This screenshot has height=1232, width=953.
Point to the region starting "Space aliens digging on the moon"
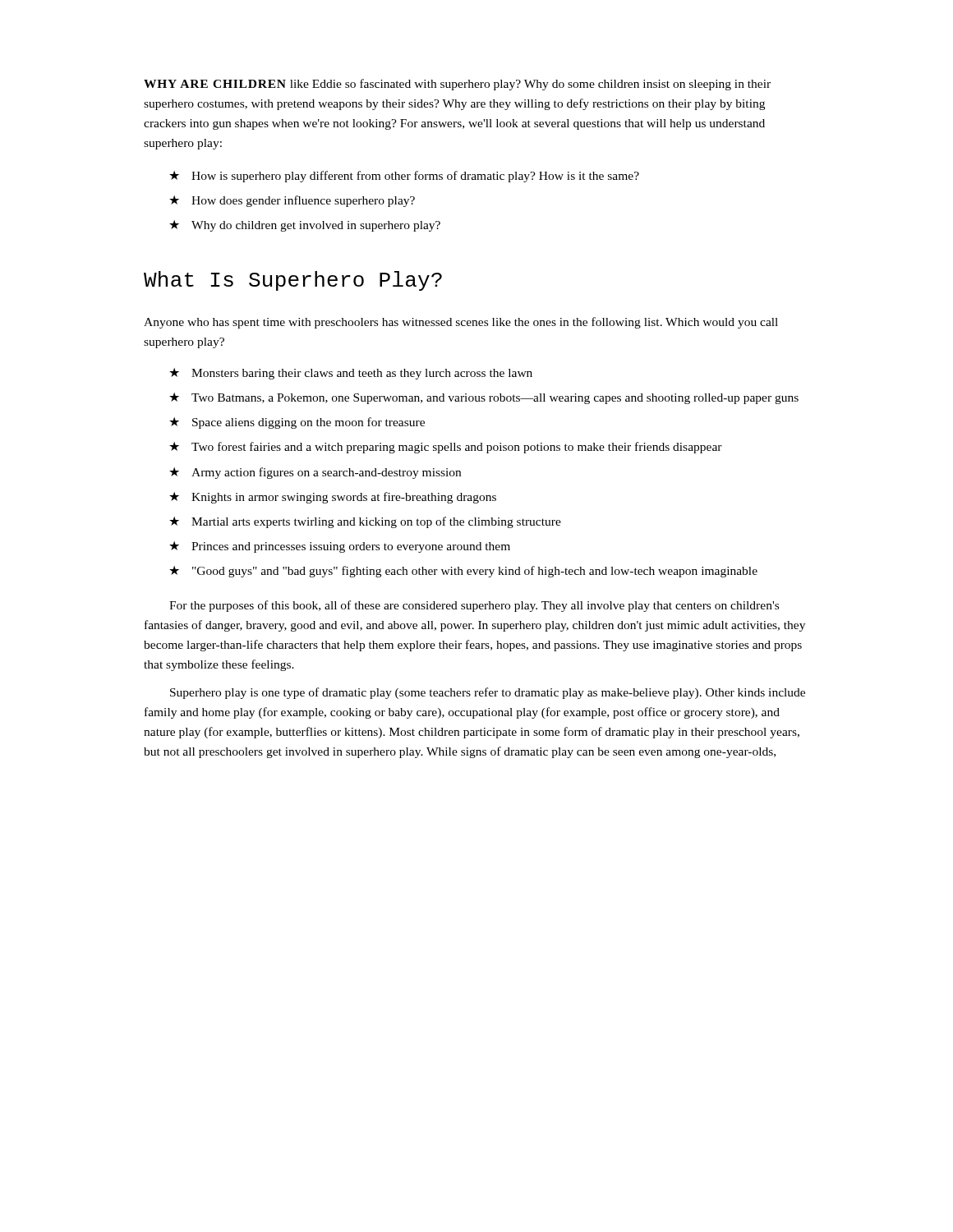pyautogui.click(x=308, y=422)
